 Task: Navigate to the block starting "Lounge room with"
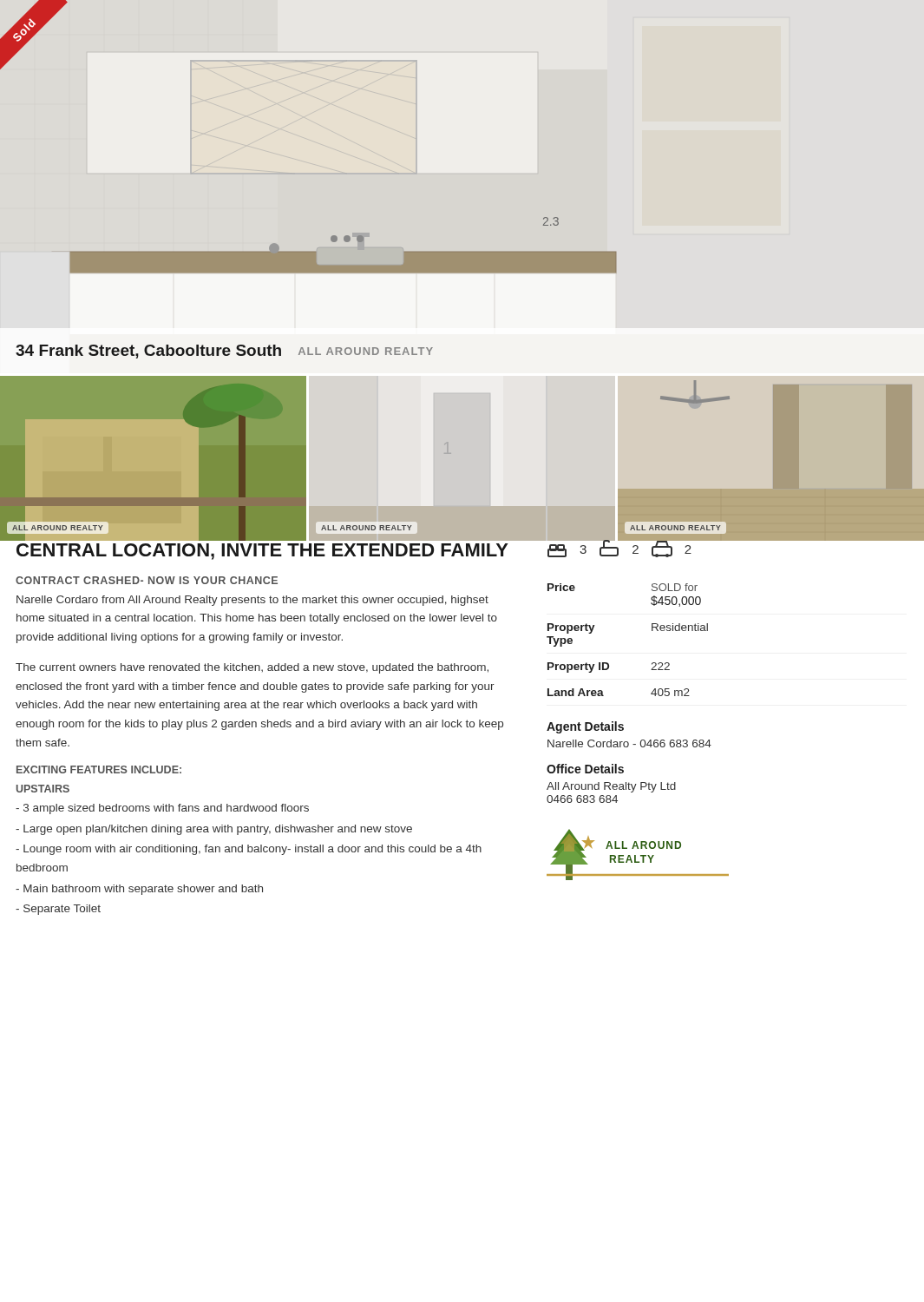[x=249, y=858]
